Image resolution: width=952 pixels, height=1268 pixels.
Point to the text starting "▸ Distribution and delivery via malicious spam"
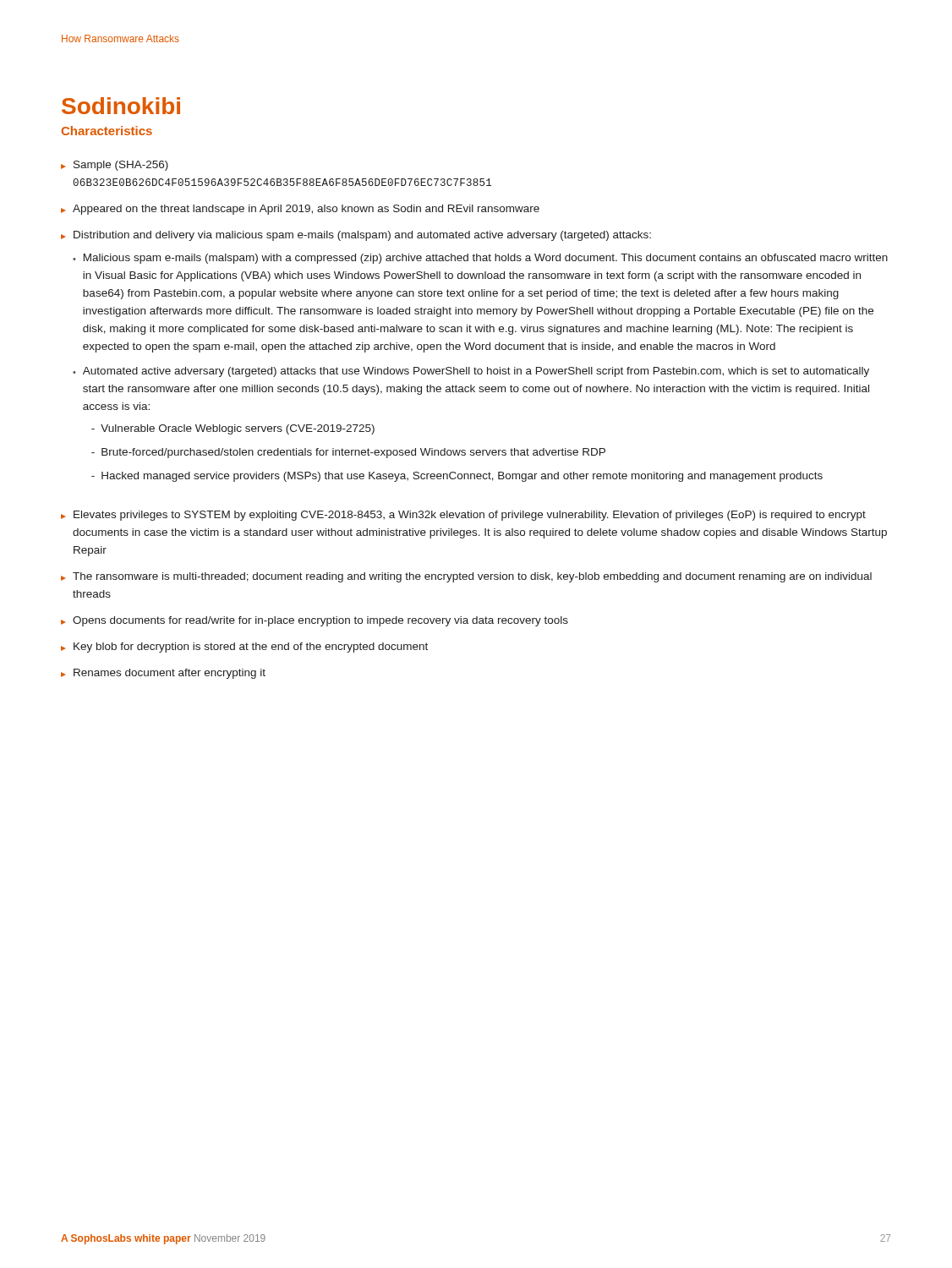coord(476,362)
